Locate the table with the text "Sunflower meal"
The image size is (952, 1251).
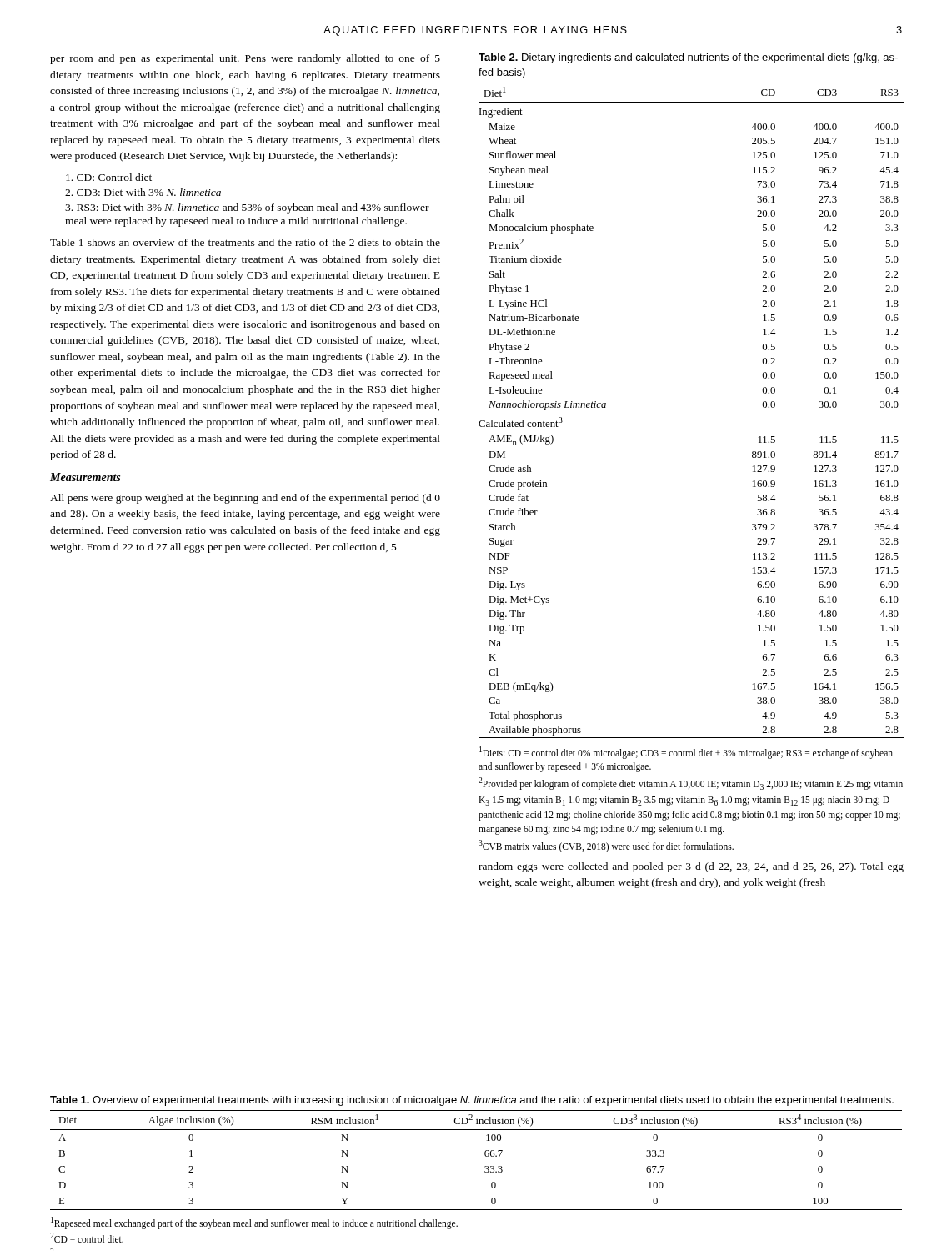pos(691,468)
